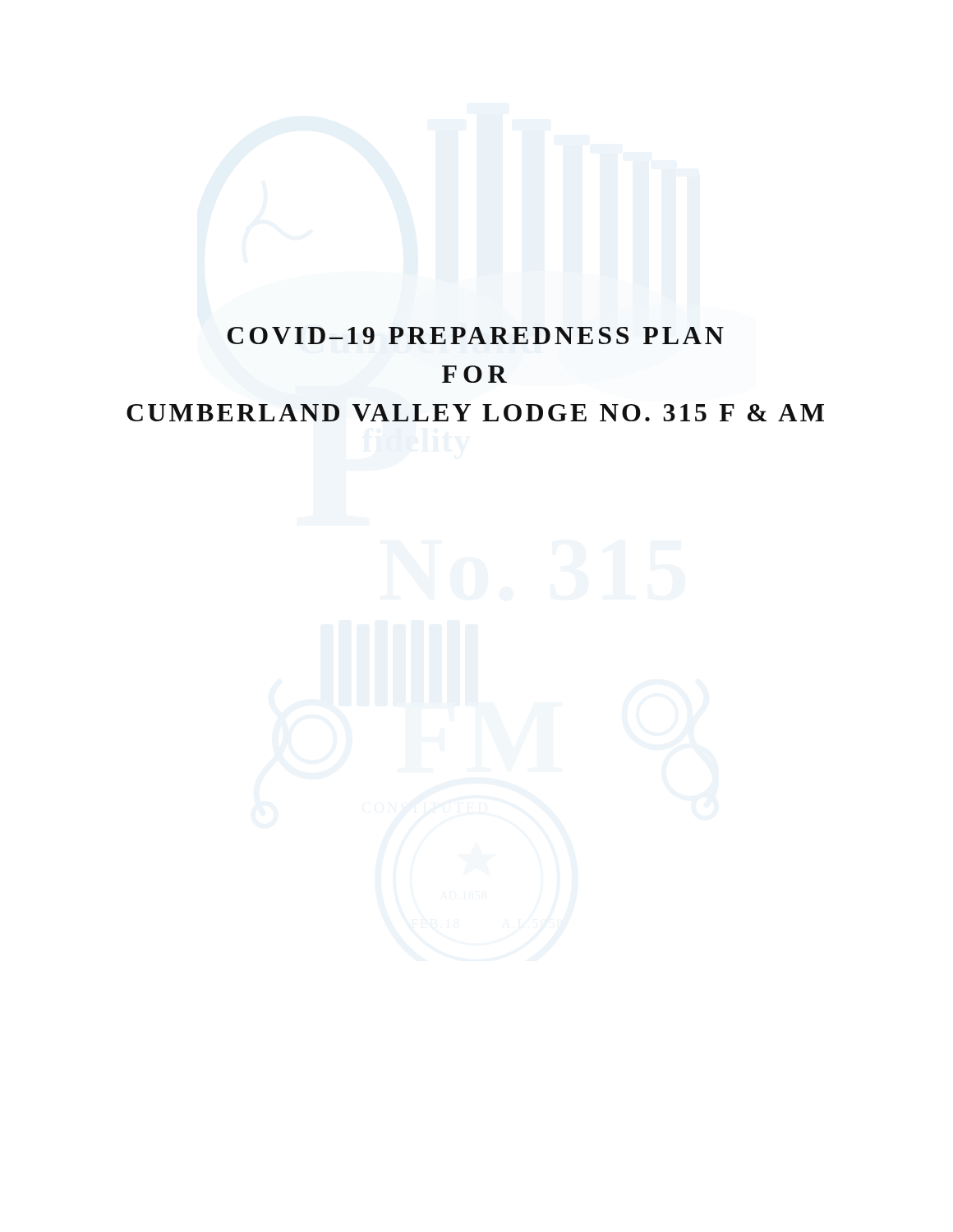953x1232 pixels.
Task: Locate the logo
Action: 476,530
